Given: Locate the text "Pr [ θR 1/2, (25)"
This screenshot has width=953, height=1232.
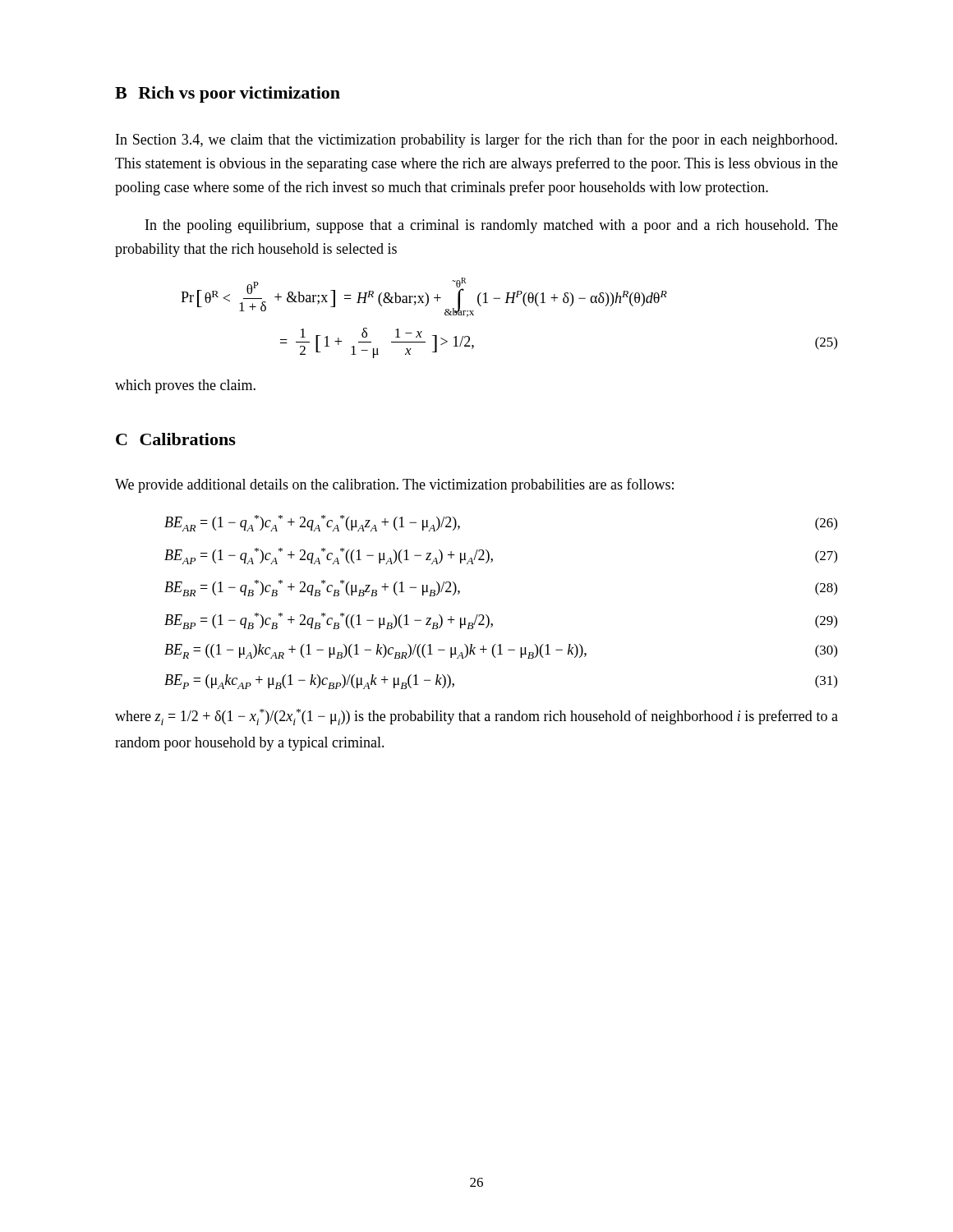Looking at the screenshot, I should tap(476, 318).
